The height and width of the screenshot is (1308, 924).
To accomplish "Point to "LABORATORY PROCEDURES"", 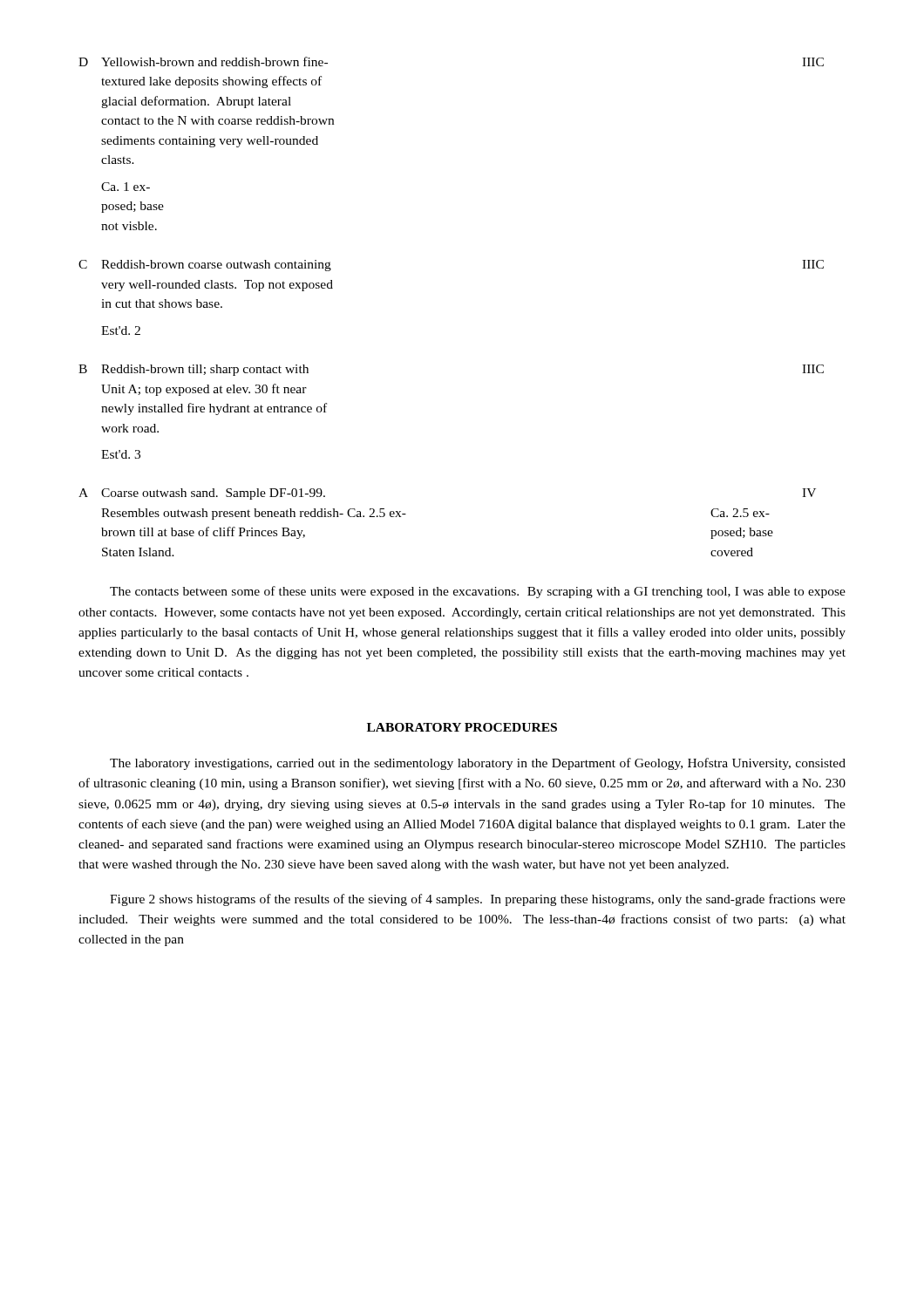I will (x=462, y=726).
